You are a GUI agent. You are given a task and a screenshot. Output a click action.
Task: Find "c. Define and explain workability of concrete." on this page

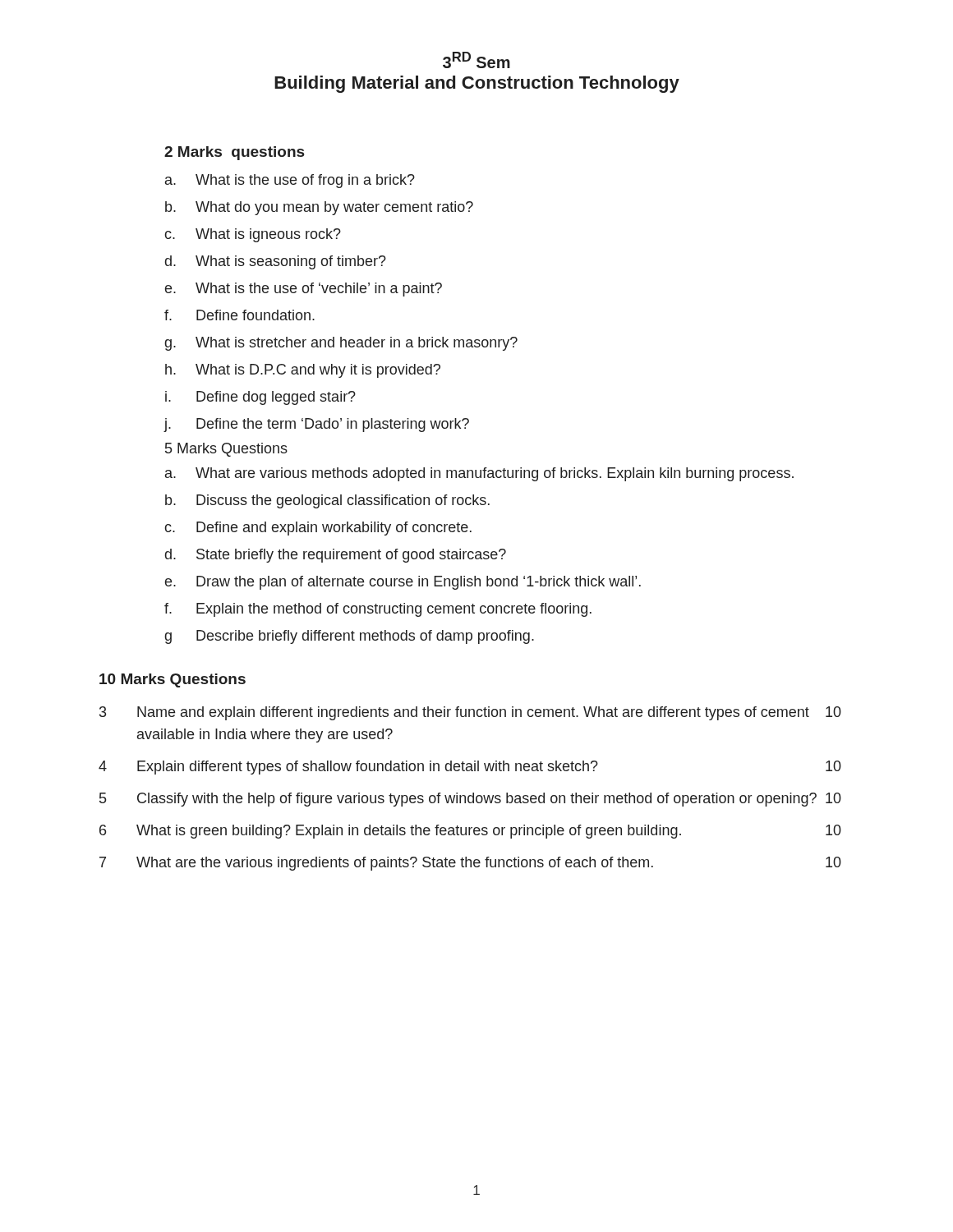[318, 529]
